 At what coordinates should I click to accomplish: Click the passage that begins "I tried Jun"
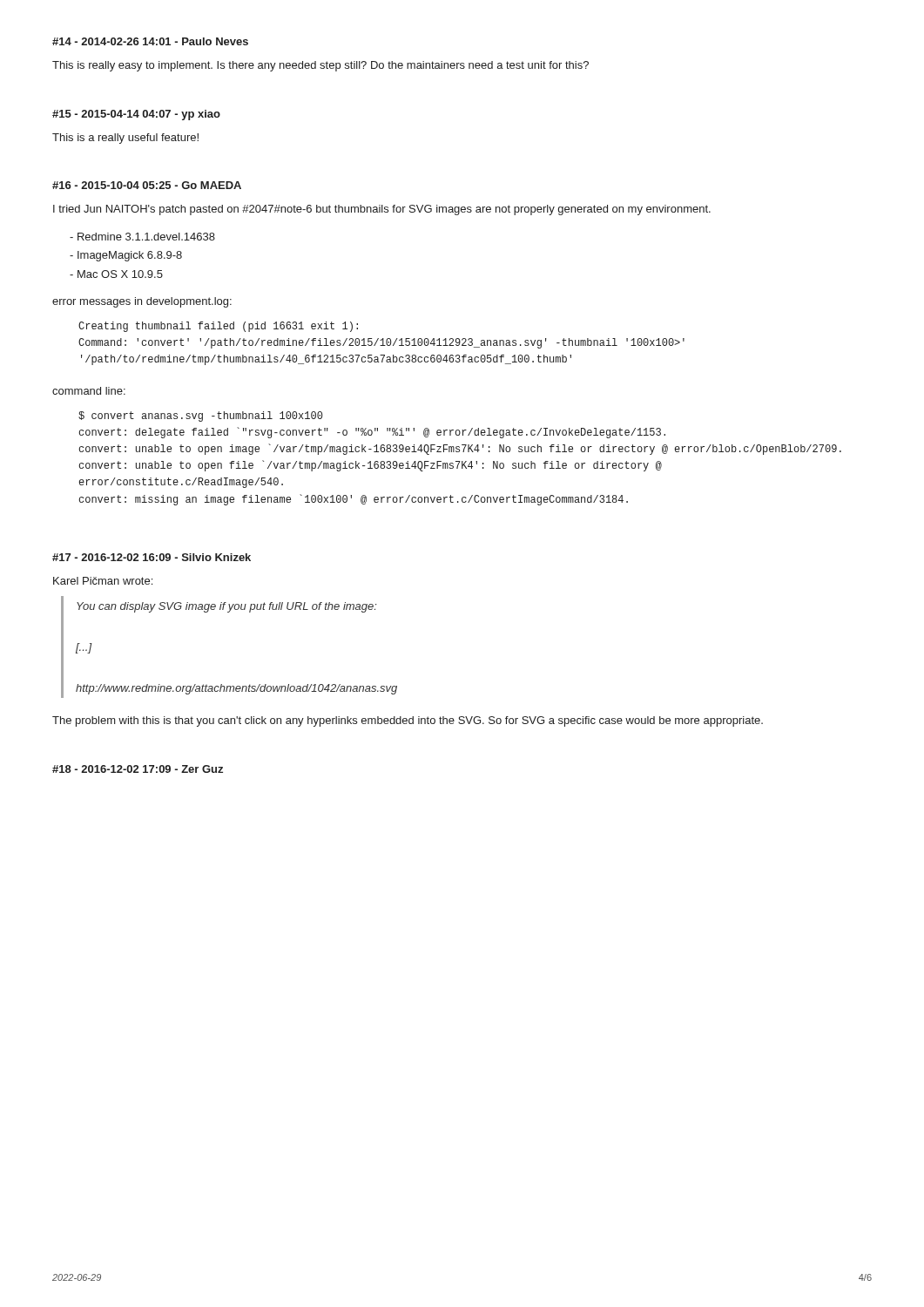[382, 209]
